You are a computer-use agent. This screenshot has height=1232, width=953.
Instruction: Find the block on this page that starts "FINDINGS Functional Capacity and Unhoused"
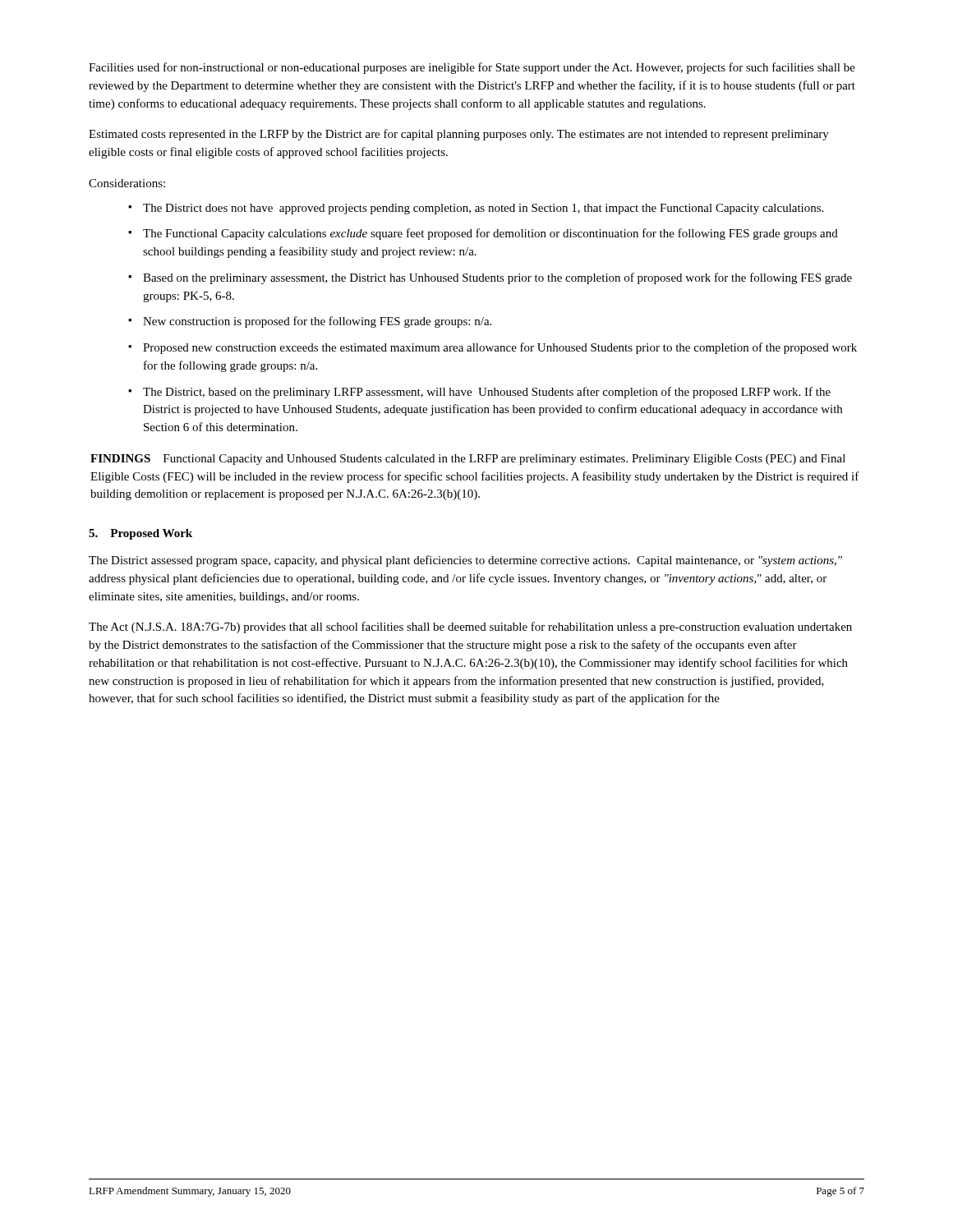[474, 476]
